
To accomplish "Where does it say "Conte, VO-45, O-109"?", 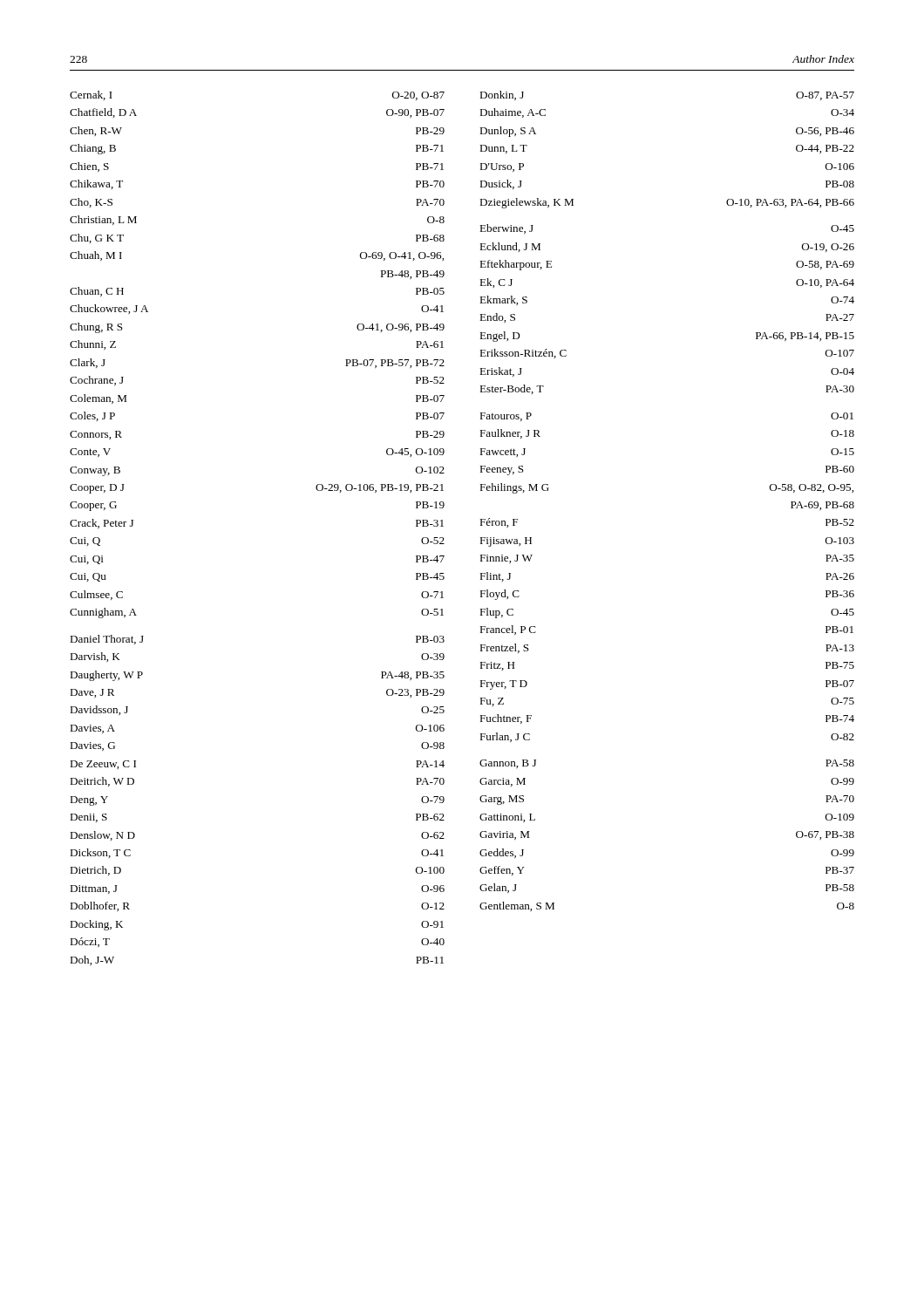I will 90,452.
